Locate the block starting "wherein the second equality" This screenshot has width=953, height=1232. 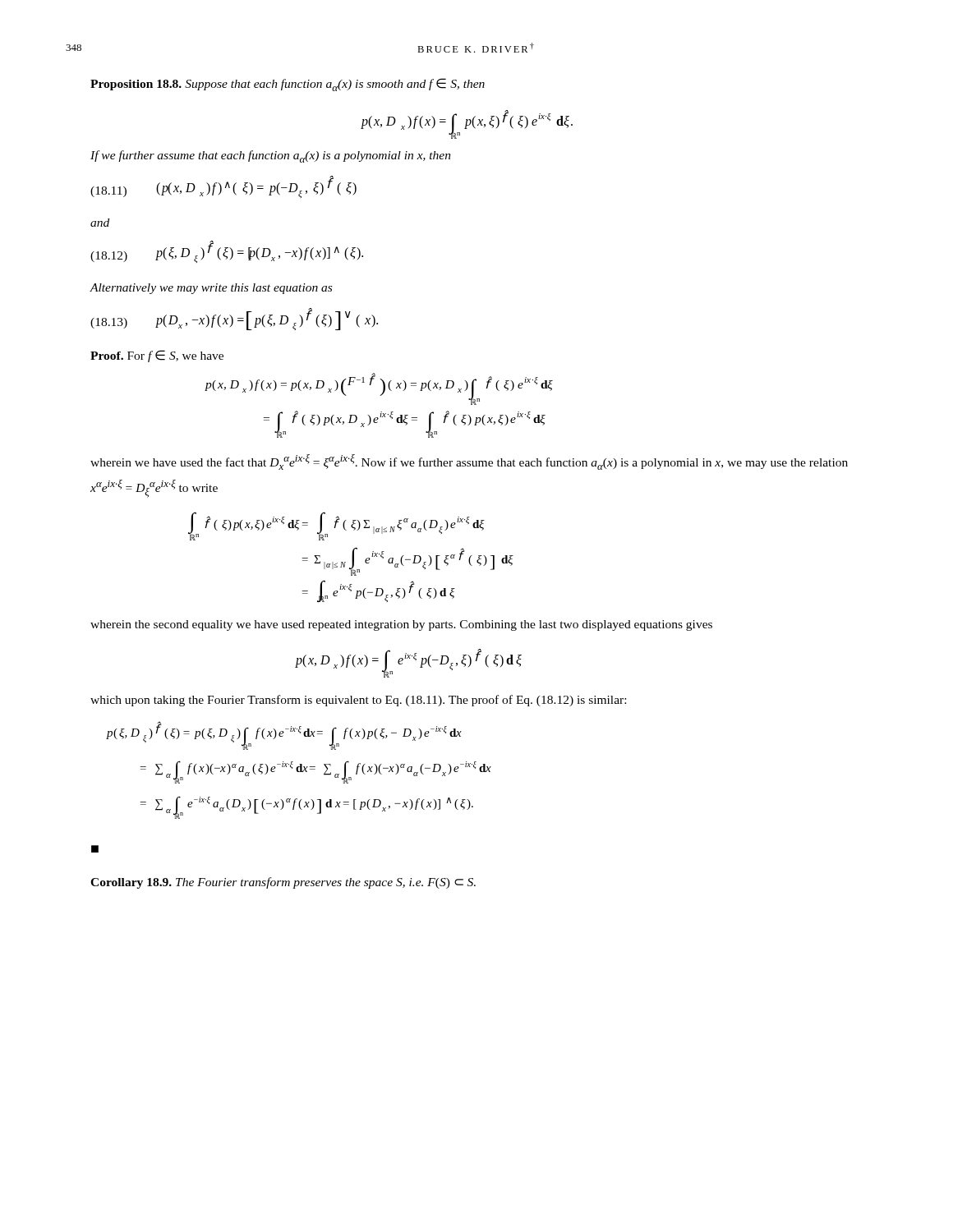point(402,624)
